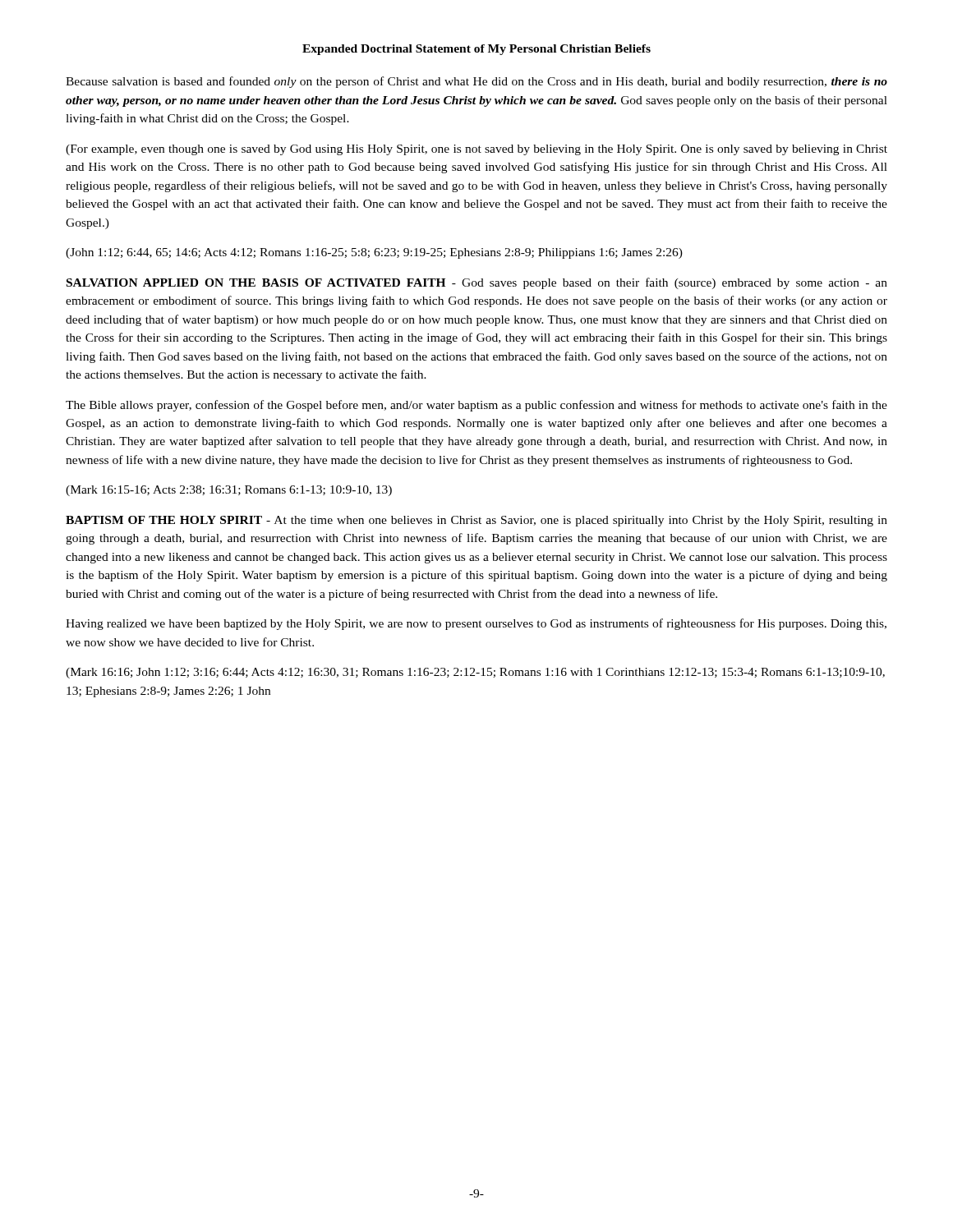Click on the text block with the text "(For example, even though one"

(476, 185)
